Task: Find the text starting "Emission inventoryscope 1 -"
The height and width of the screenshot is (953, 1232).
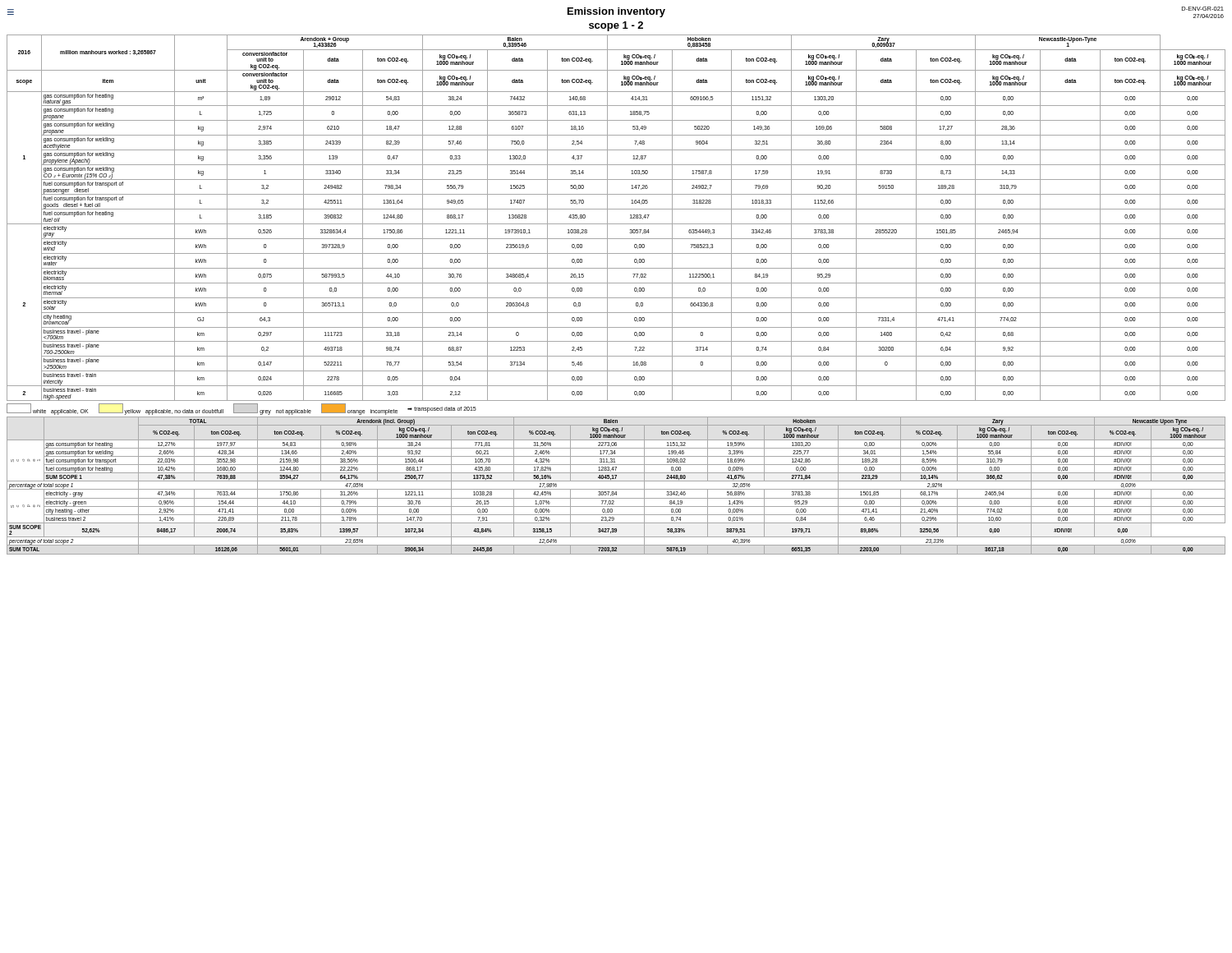Action: (616, 19)
